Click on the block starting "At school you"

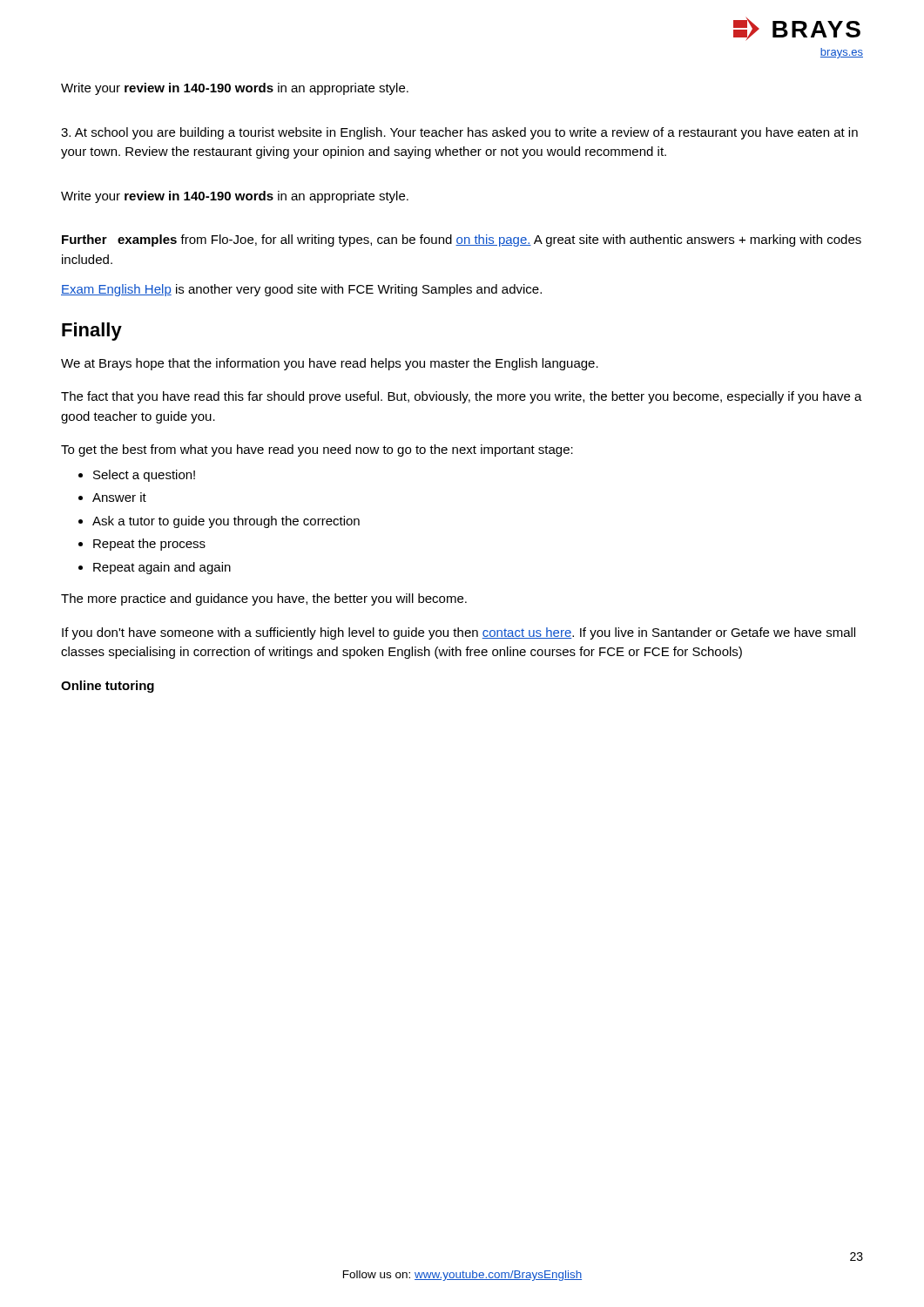[x=460, y=141]
